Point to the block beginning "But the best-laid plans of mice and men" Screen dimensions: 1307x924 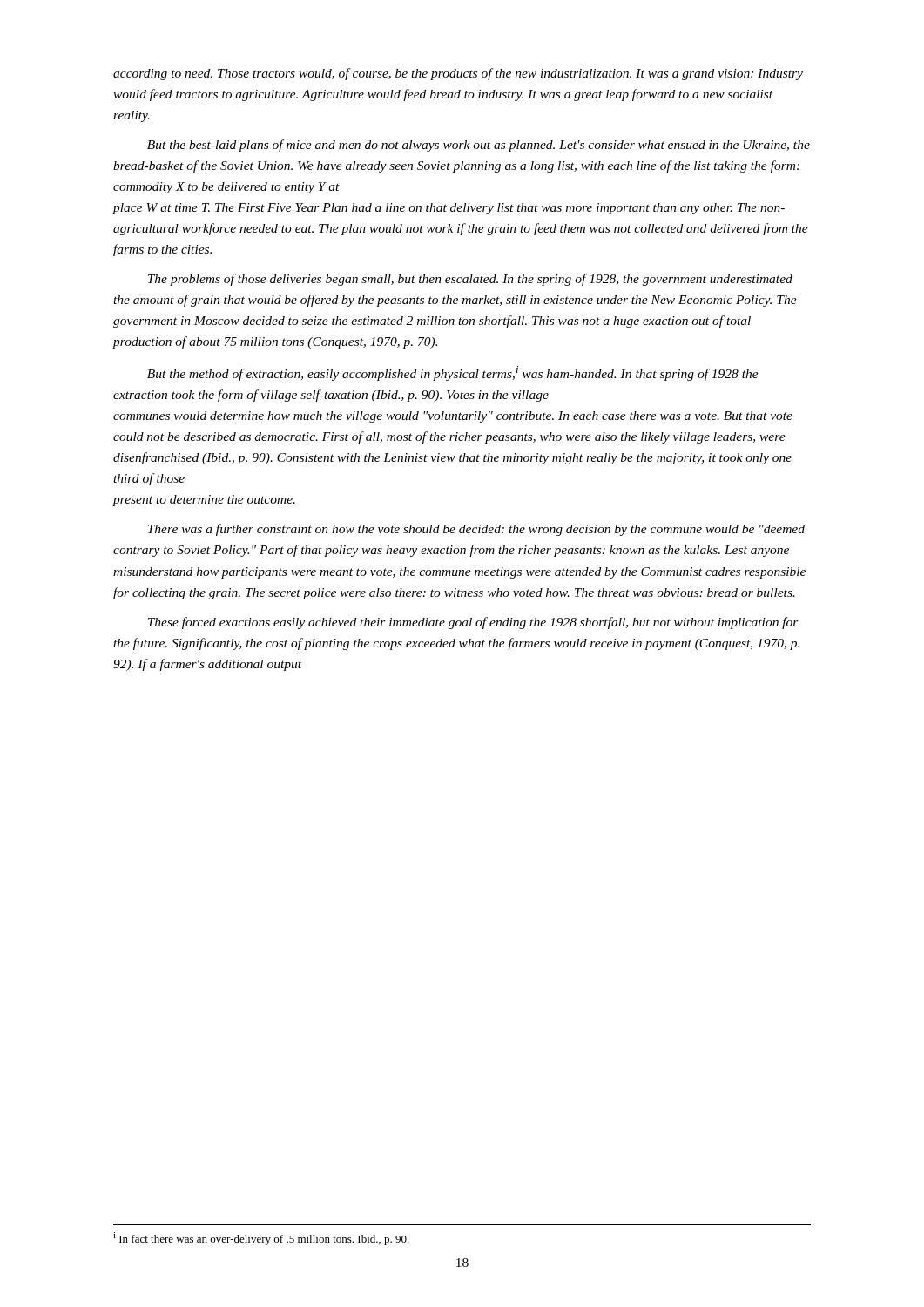[x=462, y=197]
